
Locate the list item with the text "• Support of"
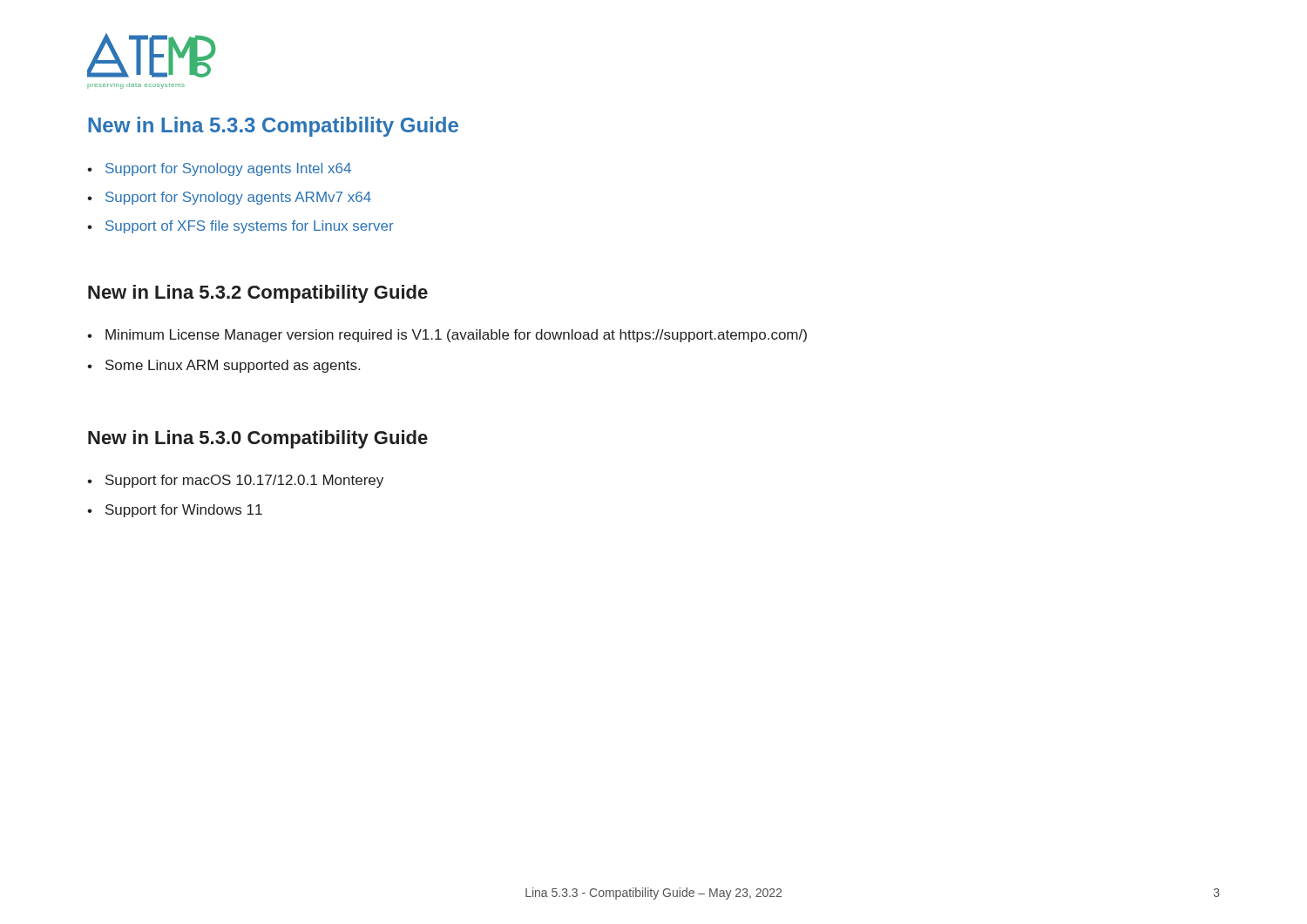pos(240,227)
